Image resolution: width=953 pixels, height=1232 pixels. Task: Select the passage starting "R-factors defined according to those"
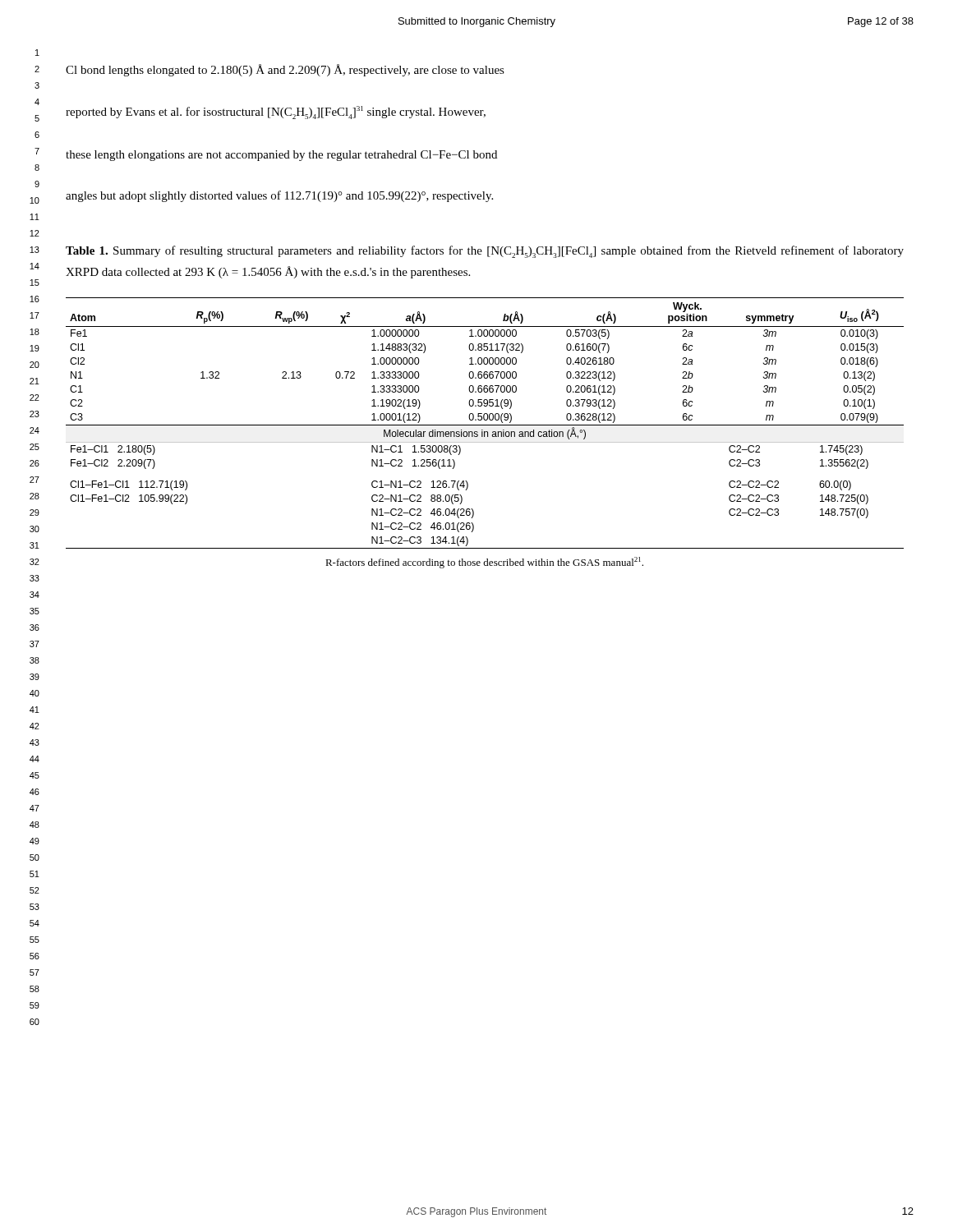coord(485,562)
